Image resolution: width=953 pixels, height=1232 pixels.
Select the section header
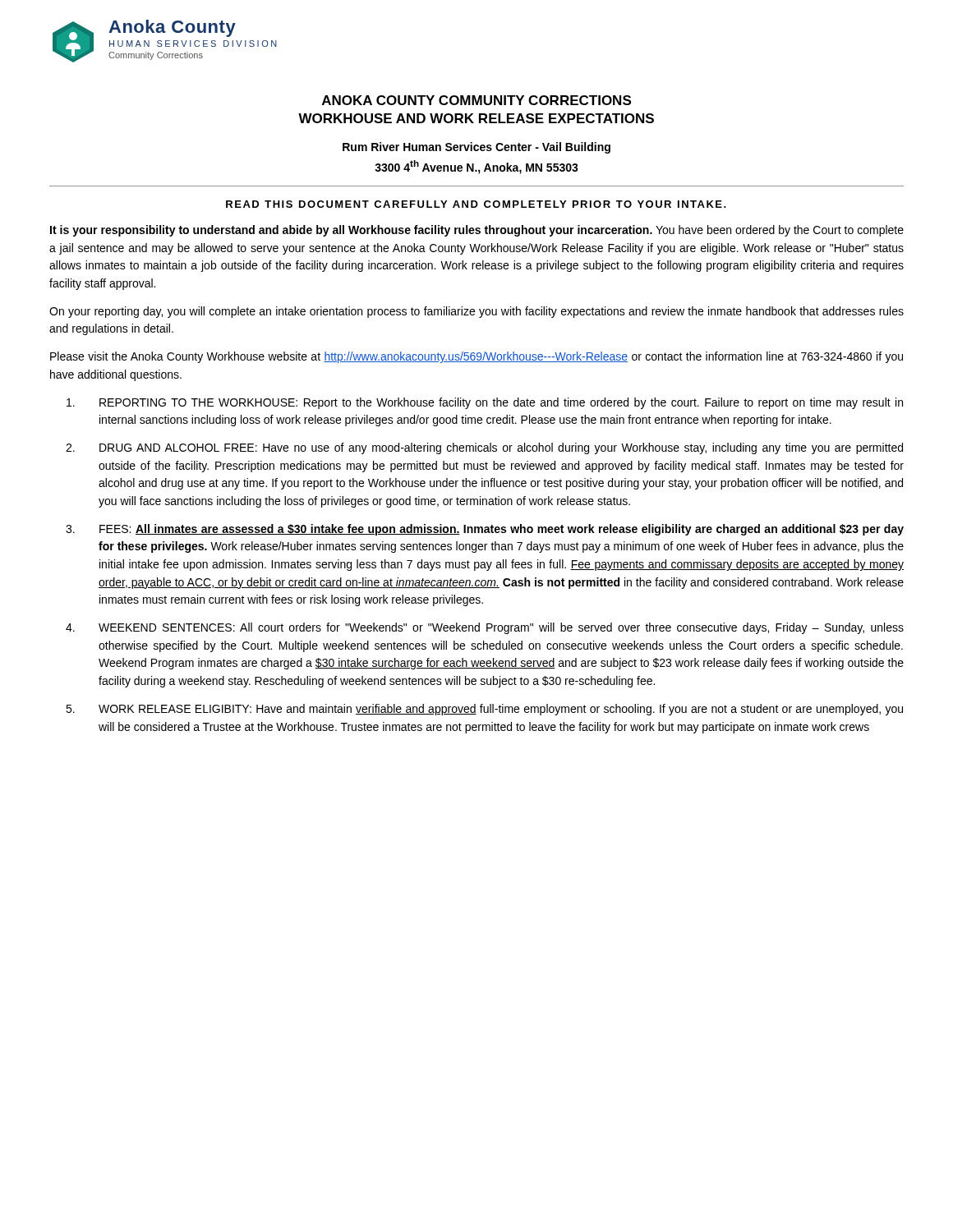pyautogui.click(x=476, y=204)
